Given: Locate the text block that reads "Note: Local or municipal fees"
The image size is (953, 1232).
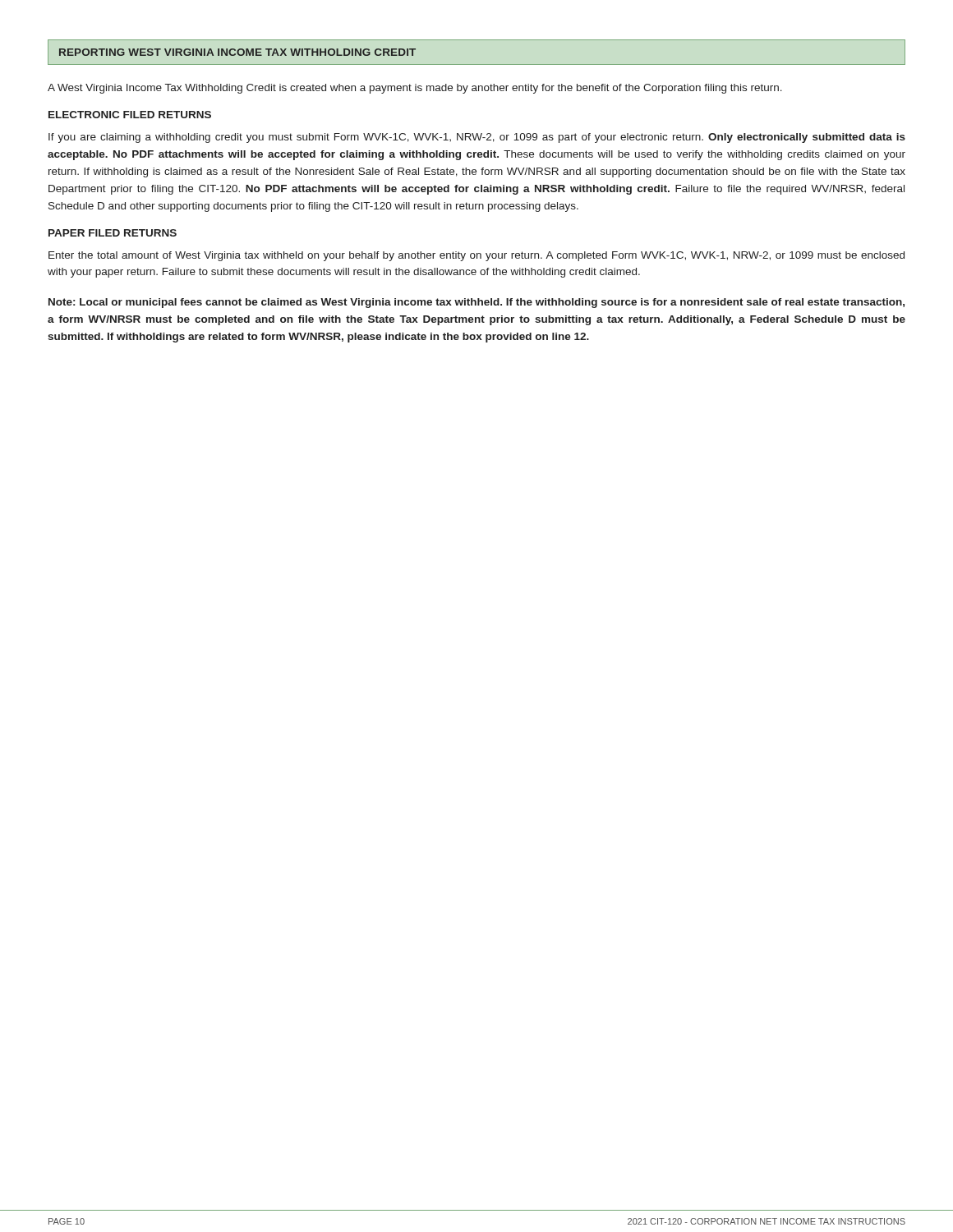Looking at the screenshot, I should coord(476,319).
